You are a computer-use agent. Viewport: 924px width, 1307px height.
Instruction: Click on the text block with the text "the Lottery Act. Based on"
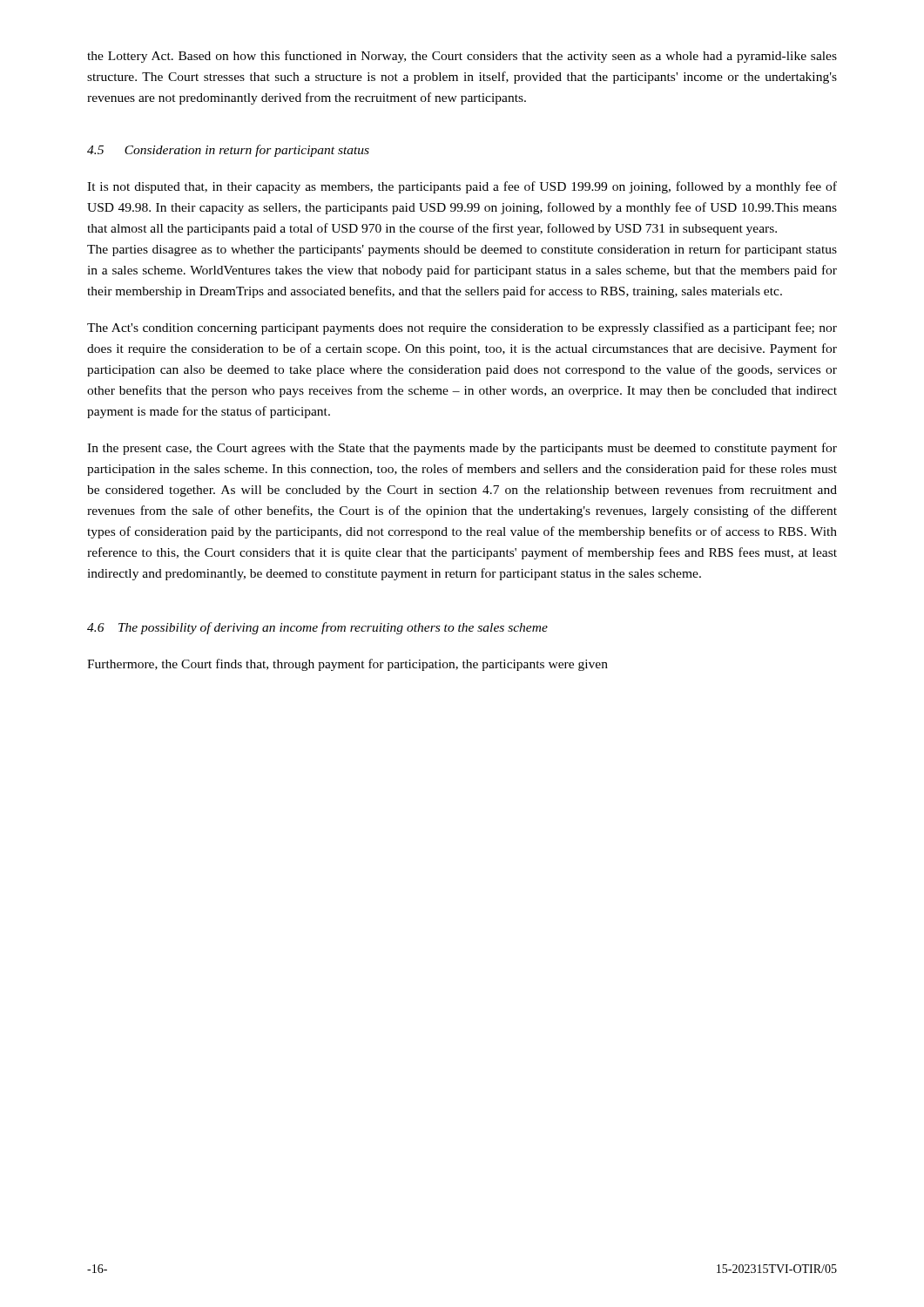pyautogui.click(x=462, y=77)
